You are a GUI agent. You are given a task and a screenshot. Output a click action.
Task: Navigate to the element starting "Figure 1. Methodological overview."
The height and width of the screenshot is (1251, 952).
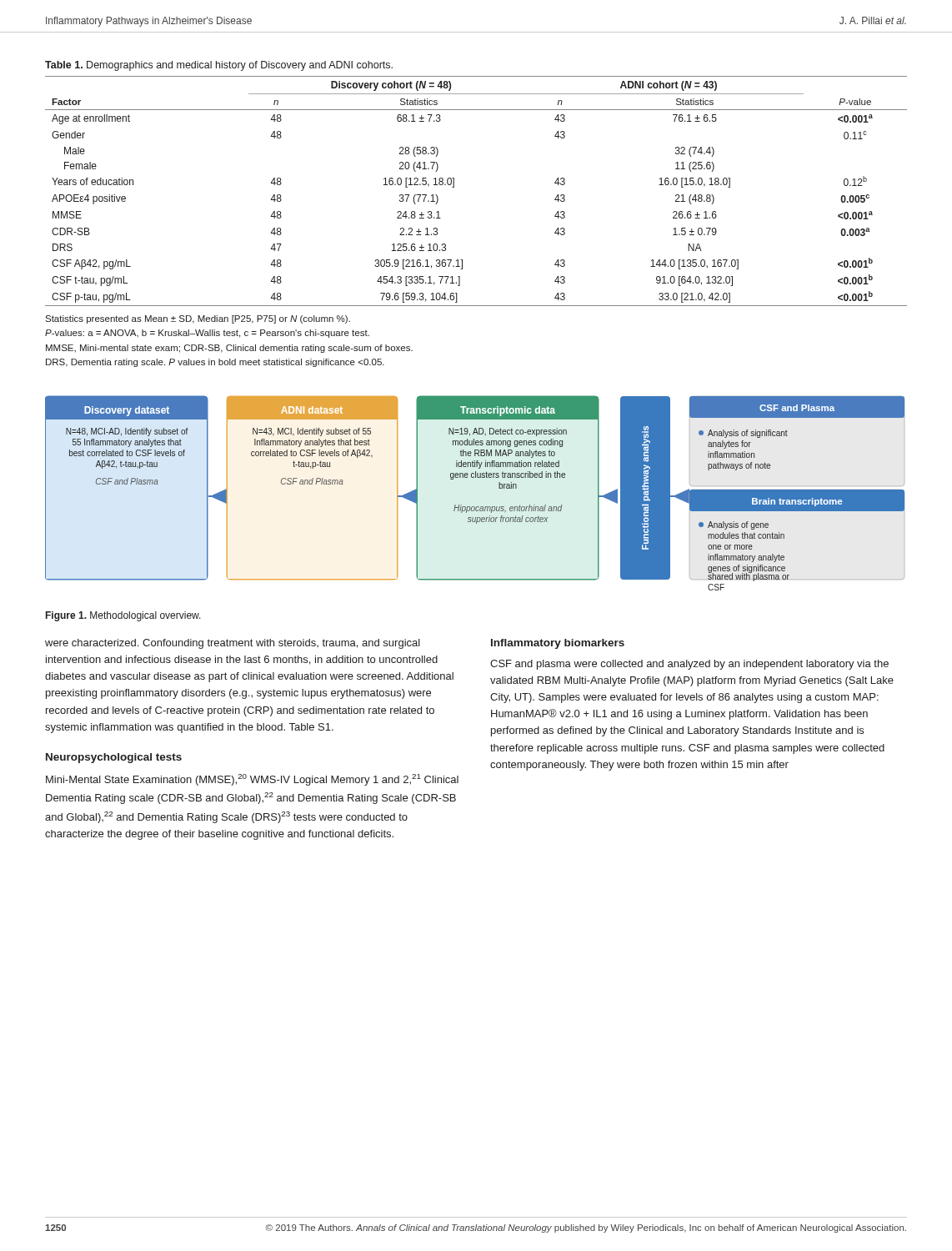(123, 615)
